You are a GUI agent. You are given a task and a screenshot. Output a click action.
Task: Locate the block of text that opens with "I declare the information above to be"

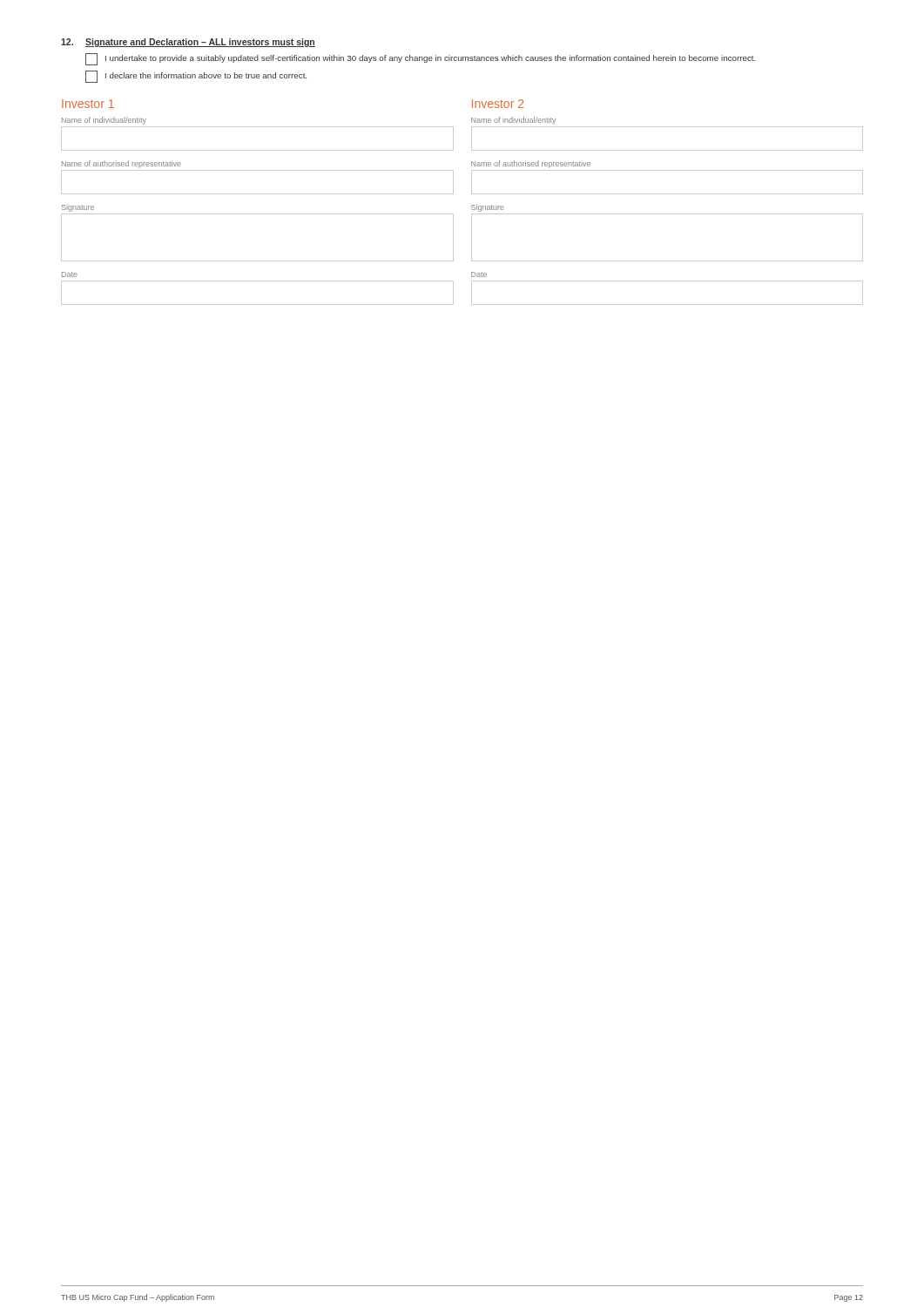tap(196, 76)
